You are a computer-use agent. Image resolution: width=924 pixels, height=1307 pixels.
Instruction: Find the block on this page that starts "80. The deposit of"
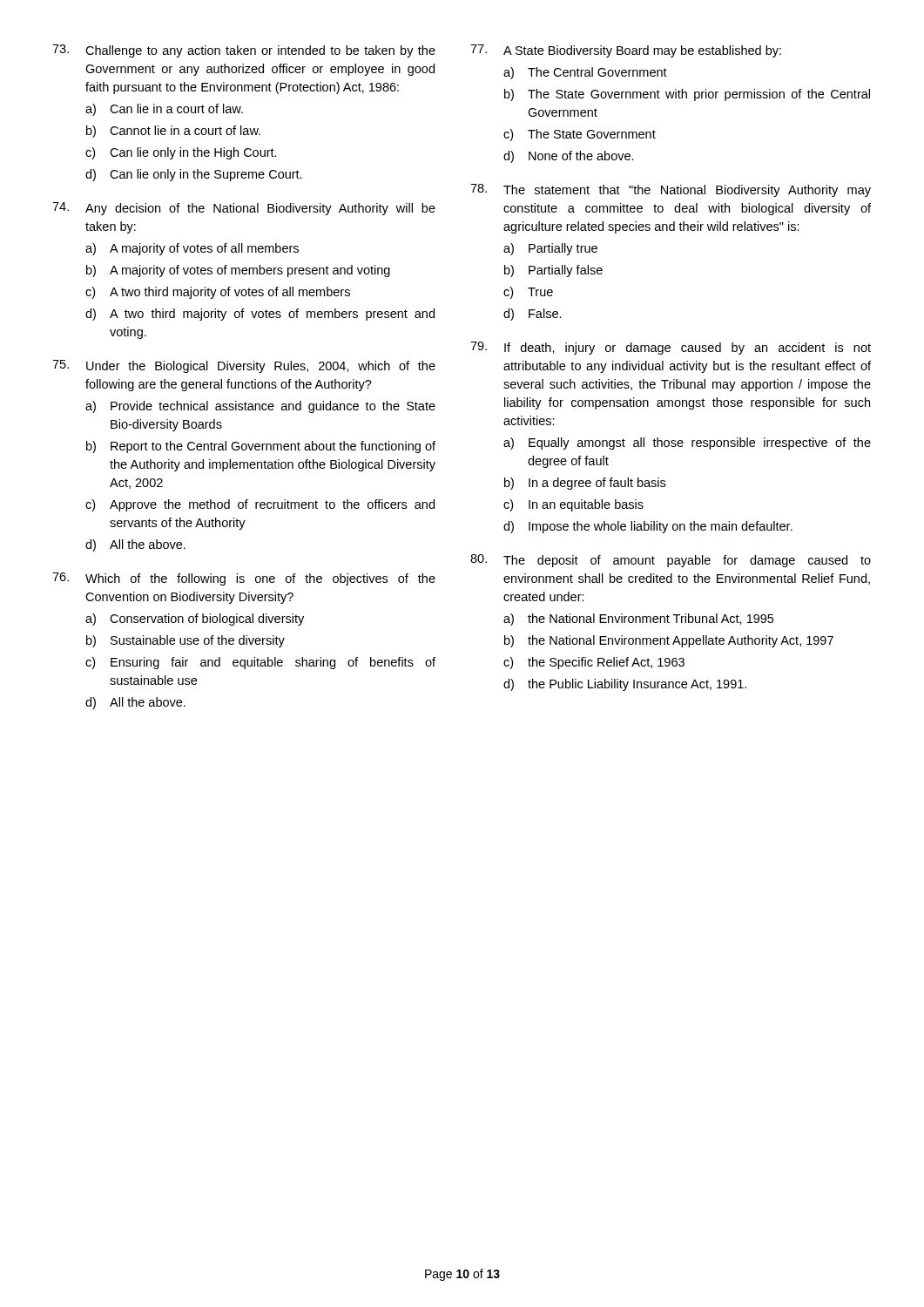pyautogui.click(x=671, y=623)
